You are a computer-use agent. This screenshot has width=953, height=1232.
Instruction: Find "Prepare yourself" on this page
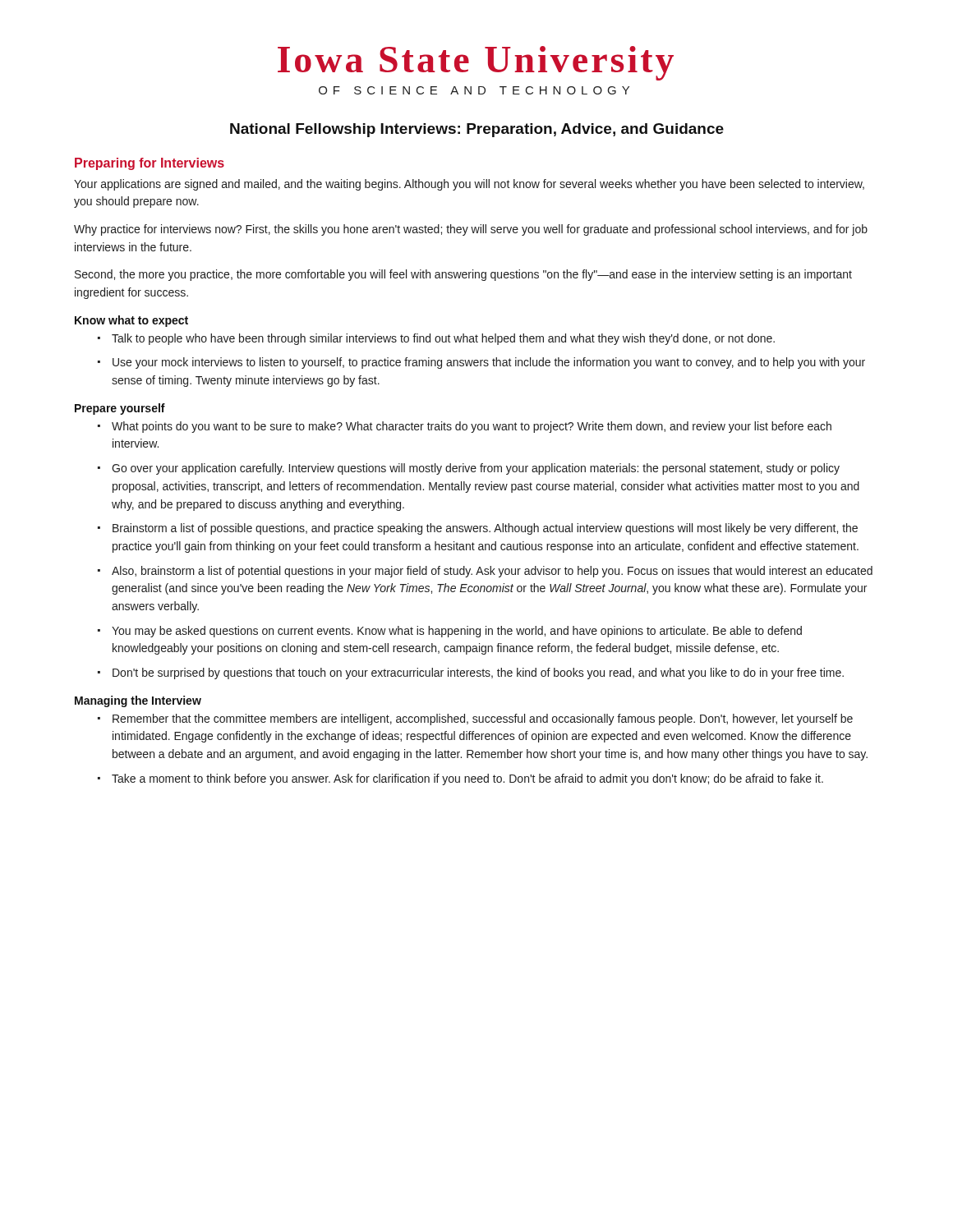119,408
